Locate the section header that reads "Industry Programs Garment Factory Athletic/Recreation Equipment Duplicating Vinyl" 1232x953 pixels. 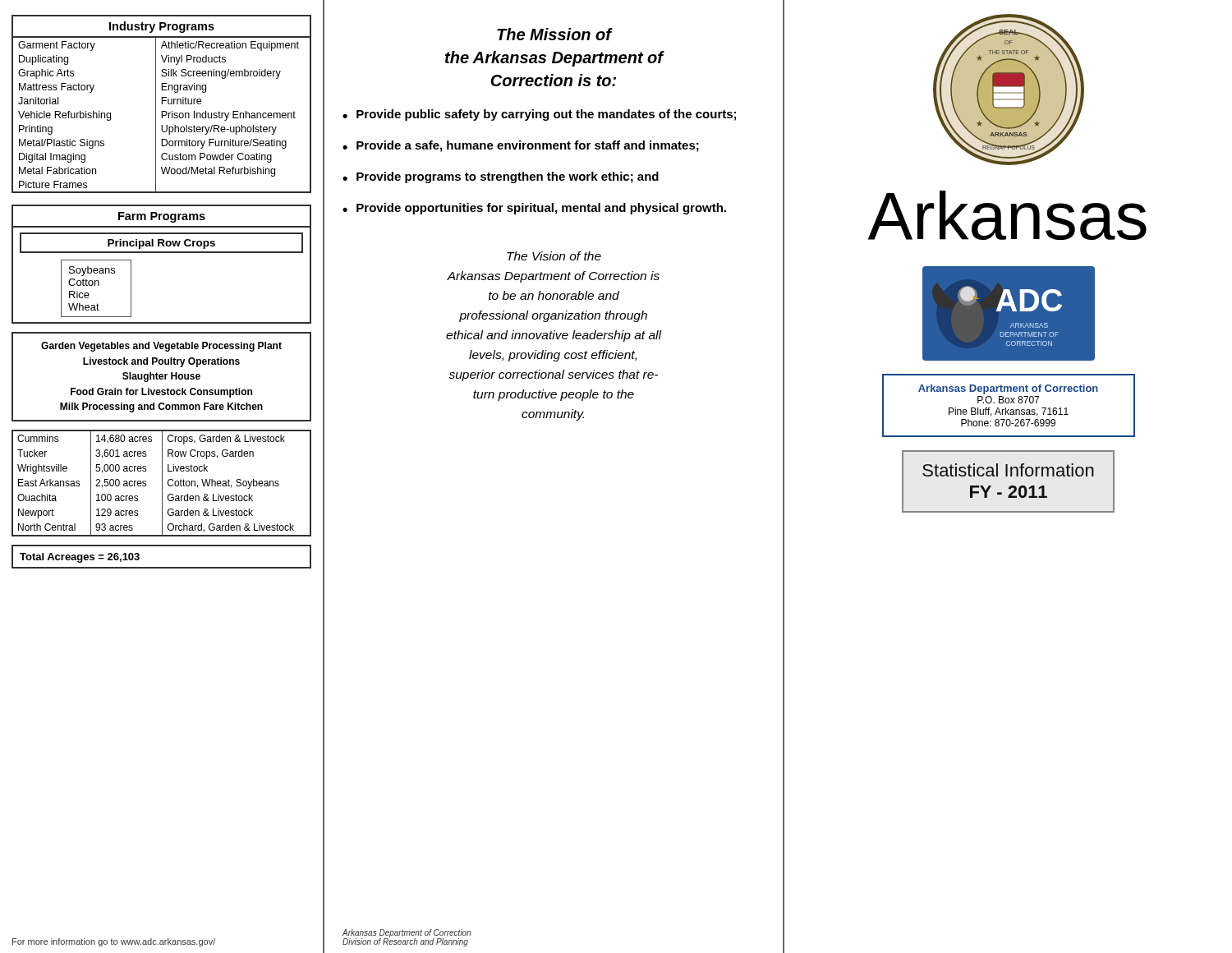click(x=161, y=104)
